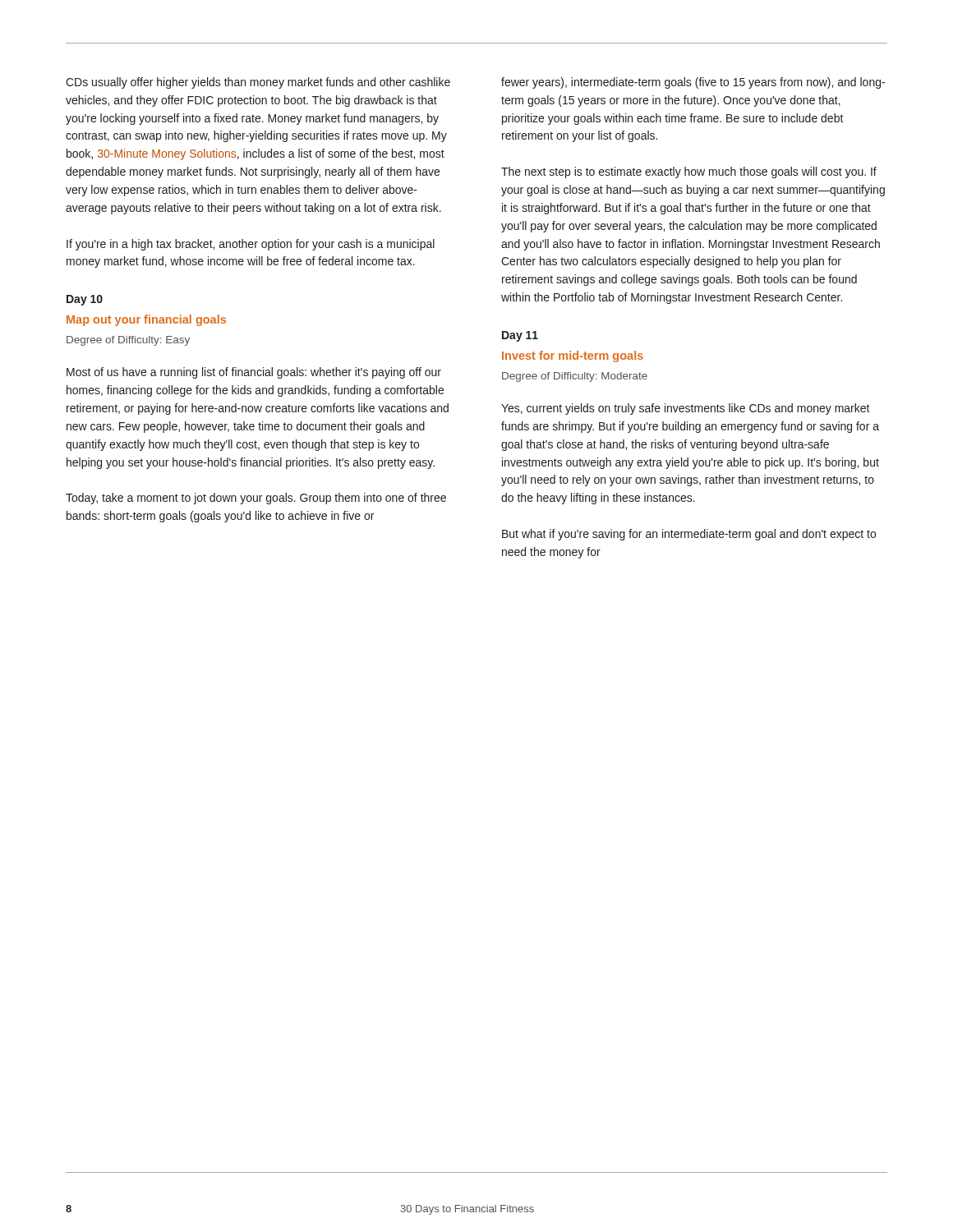This screenshot has height=1232, width=953.
Task: Click the passage that begins "The next step is to estimate"
Action: 693,235
